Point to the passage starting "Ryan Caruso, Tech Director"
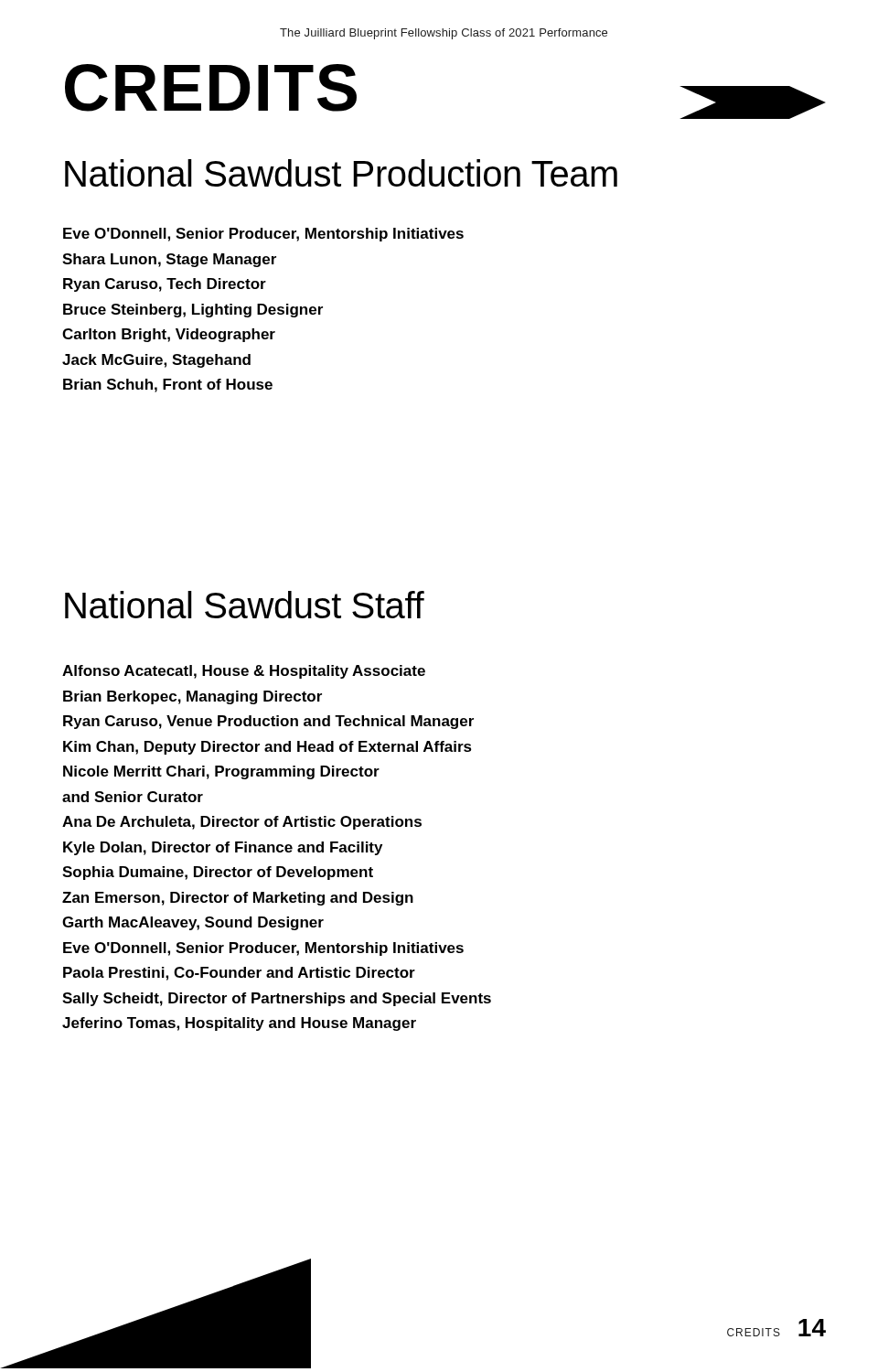 (263, 284)
